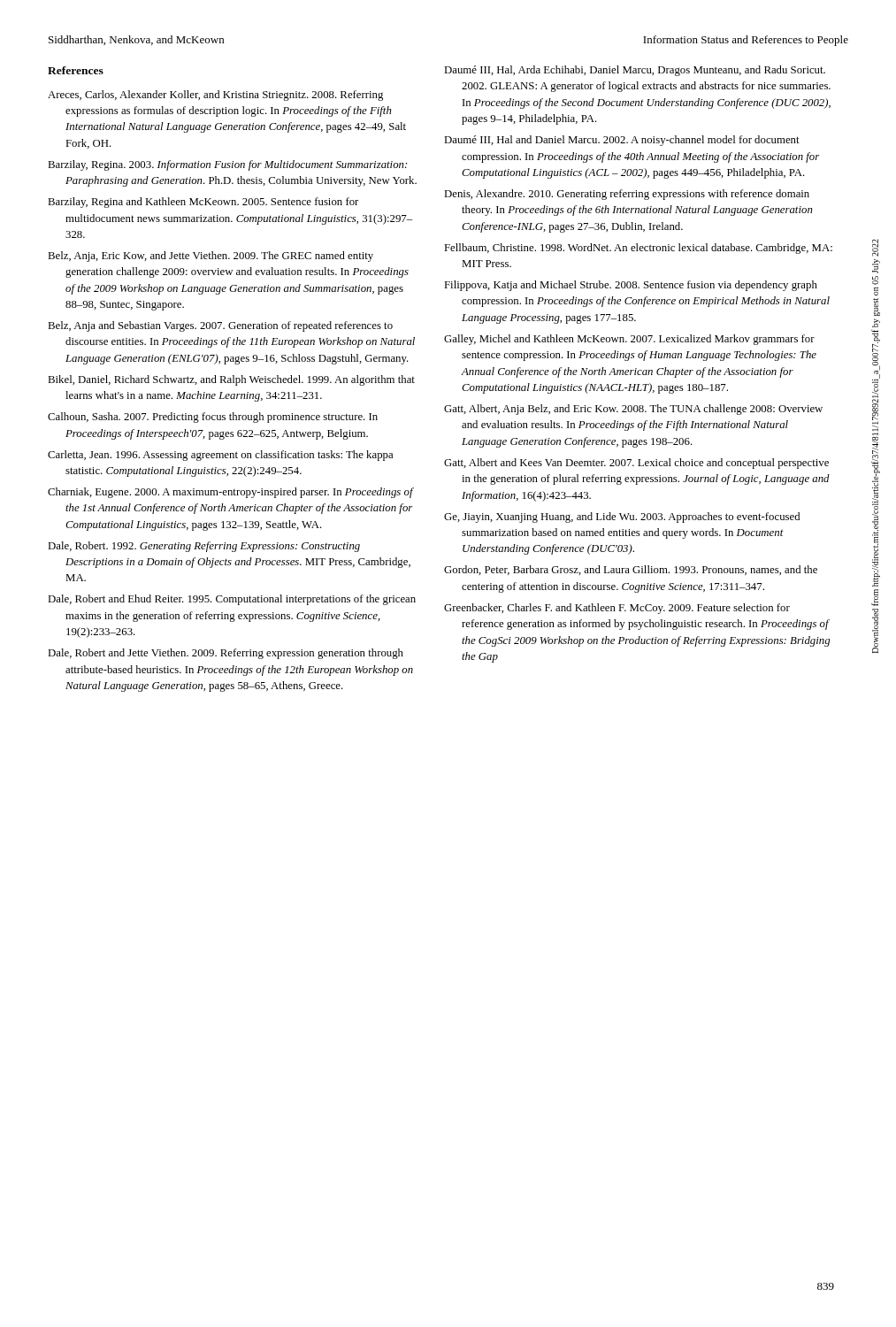Find the block on this page that starts "Gordon, Peter, Barbara"
The height and width of the screenshot is (1327, 896).
point(631,578)
